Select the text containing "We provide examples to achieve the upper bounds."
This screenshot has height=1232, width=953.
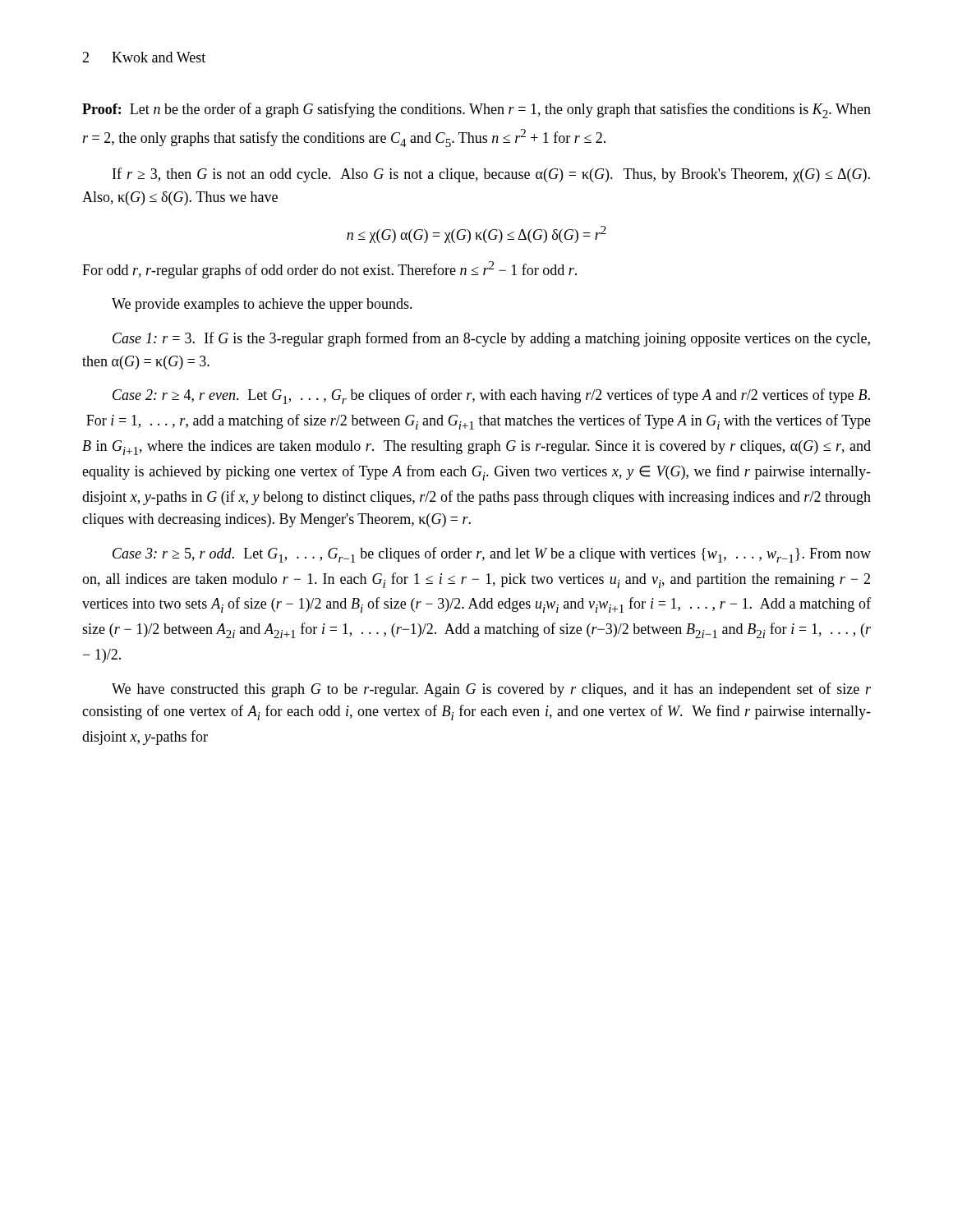pyautogui.click(x=262, y=304)
